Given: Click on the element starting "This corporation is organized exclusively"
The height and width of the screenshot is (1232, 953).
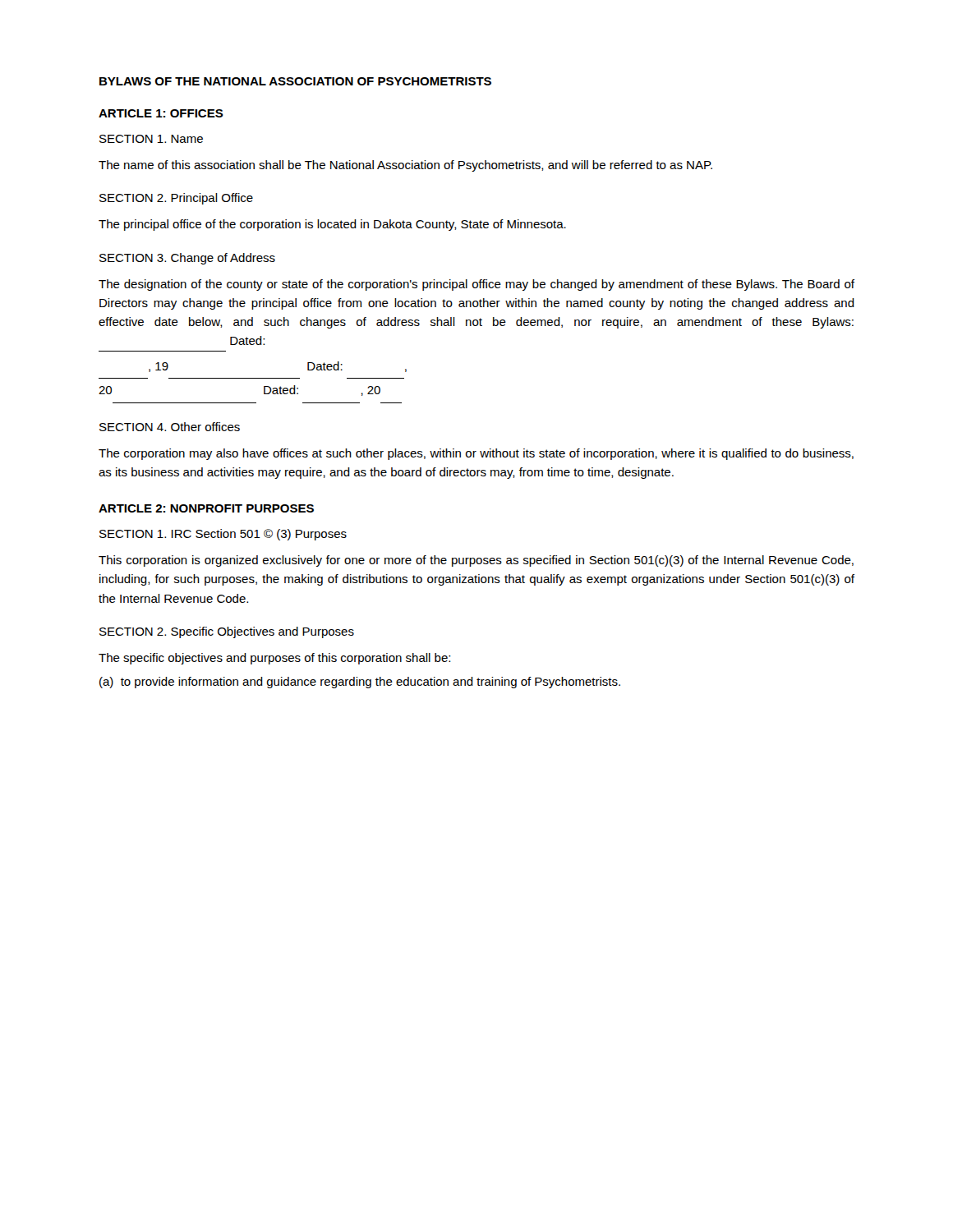Looking at the screenshot, I should (x=476, y=579).
